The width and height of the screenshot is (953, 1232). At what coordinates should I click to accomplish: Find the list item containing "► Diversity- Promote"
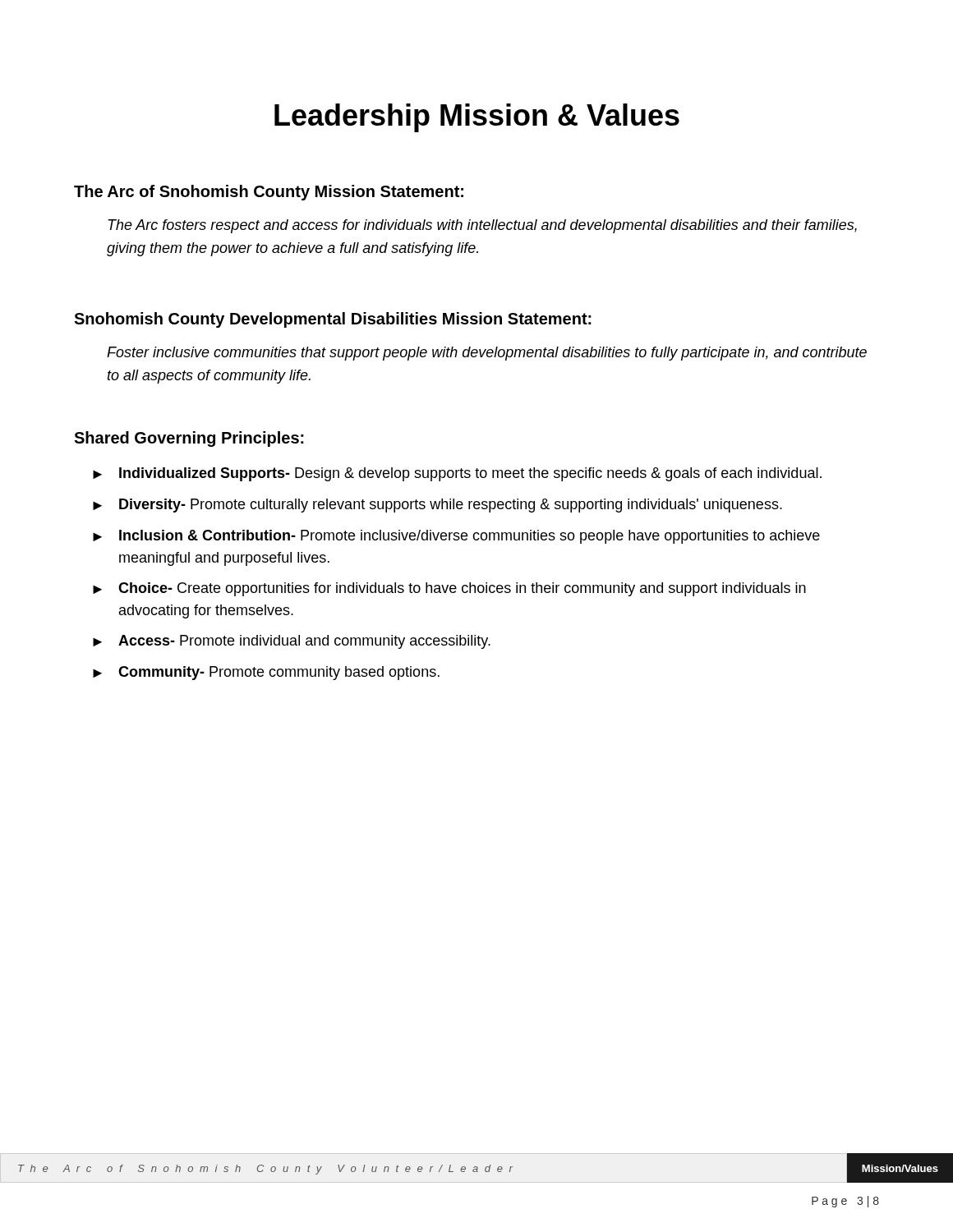pos(437,505)
